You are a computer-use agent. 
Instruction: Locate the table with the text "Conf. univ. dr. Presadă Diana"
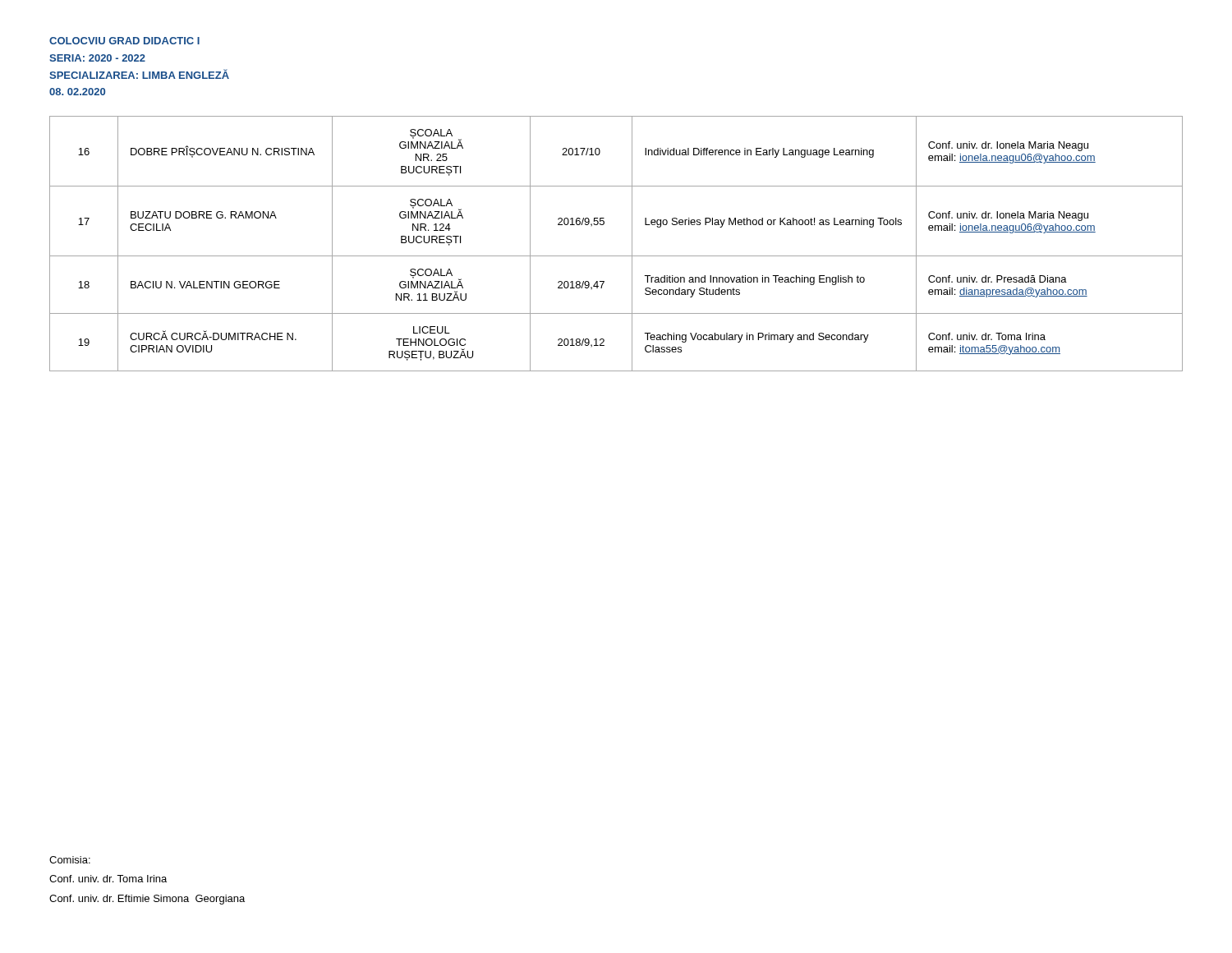[x=616, y=244]
